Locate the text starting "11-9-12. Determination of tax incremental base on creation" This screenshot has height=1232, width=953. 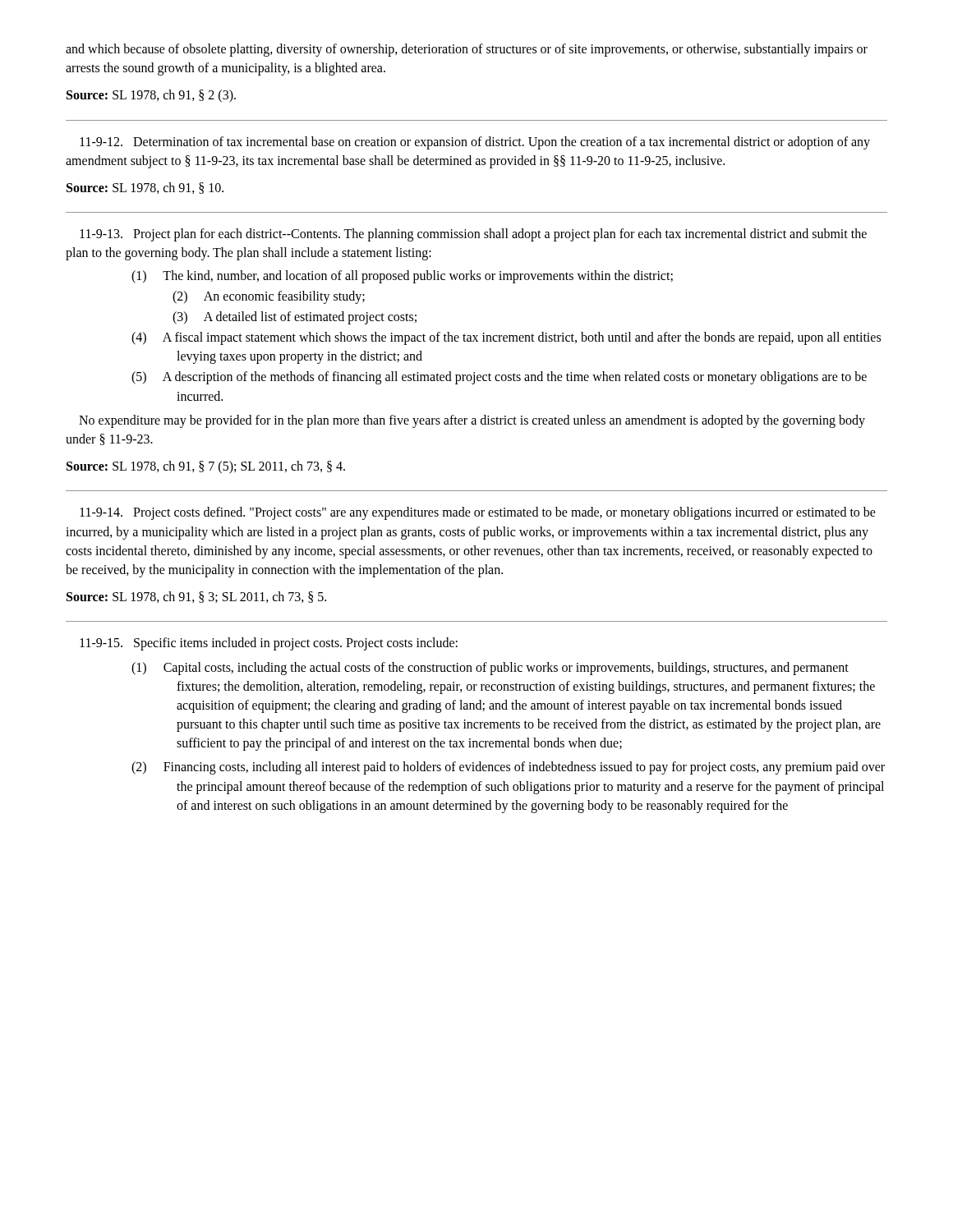tap(468, 151)
